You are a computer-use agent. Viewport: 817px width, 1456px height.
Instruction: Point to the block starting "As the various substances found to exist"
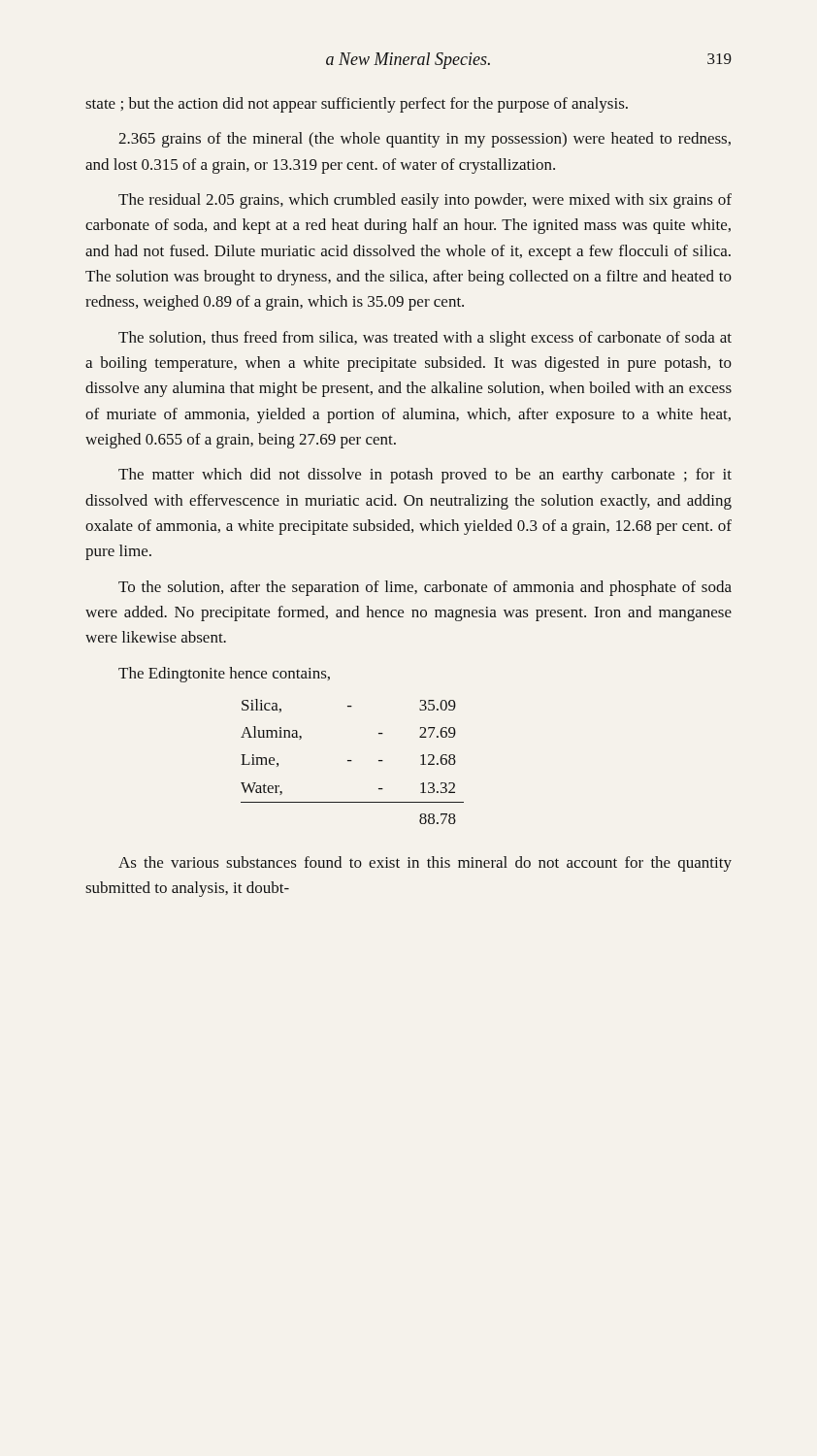coord(408,876)
